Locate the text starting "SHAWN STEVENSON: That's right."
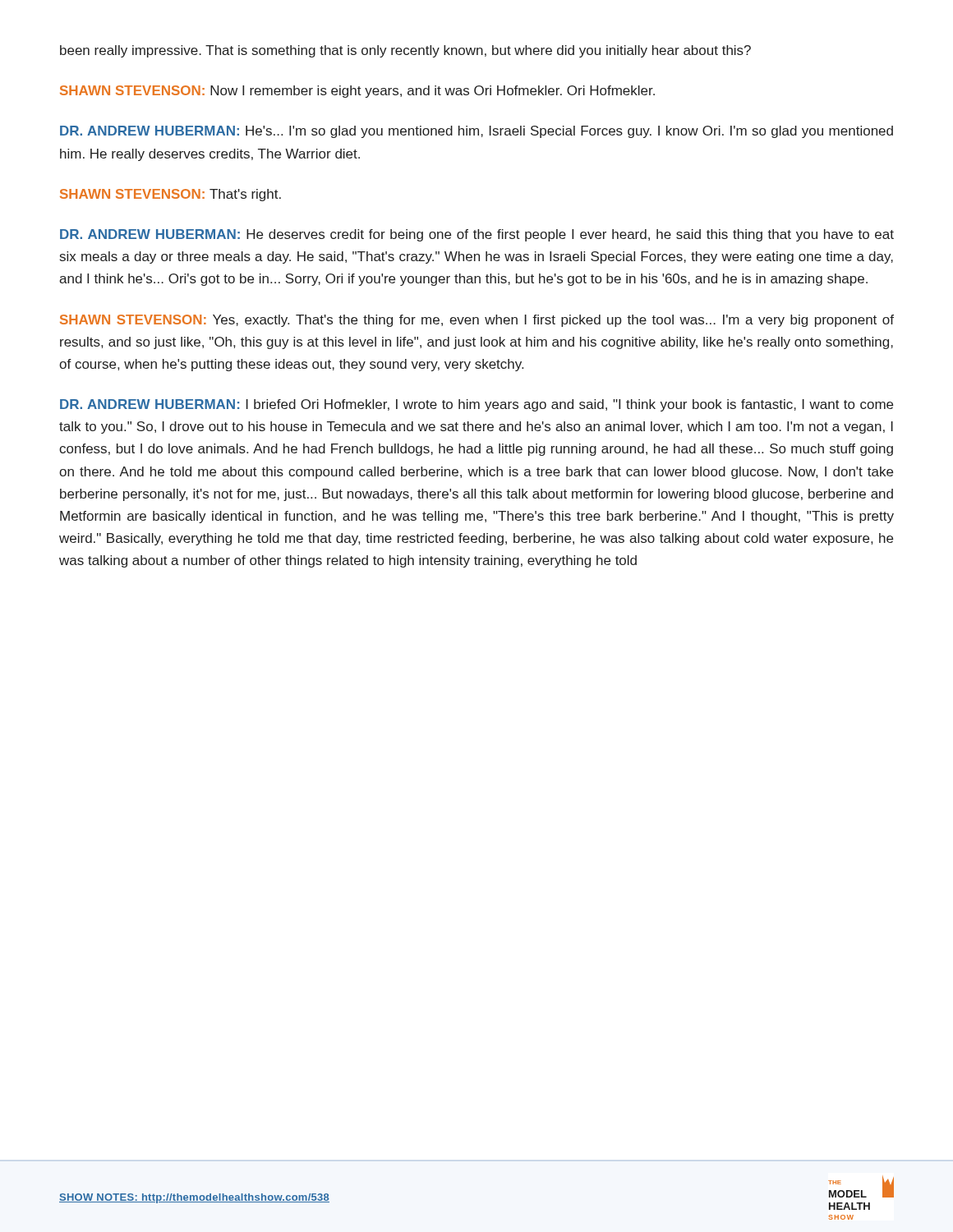Viewport: 953px width, 1232px height. [171, 194]
